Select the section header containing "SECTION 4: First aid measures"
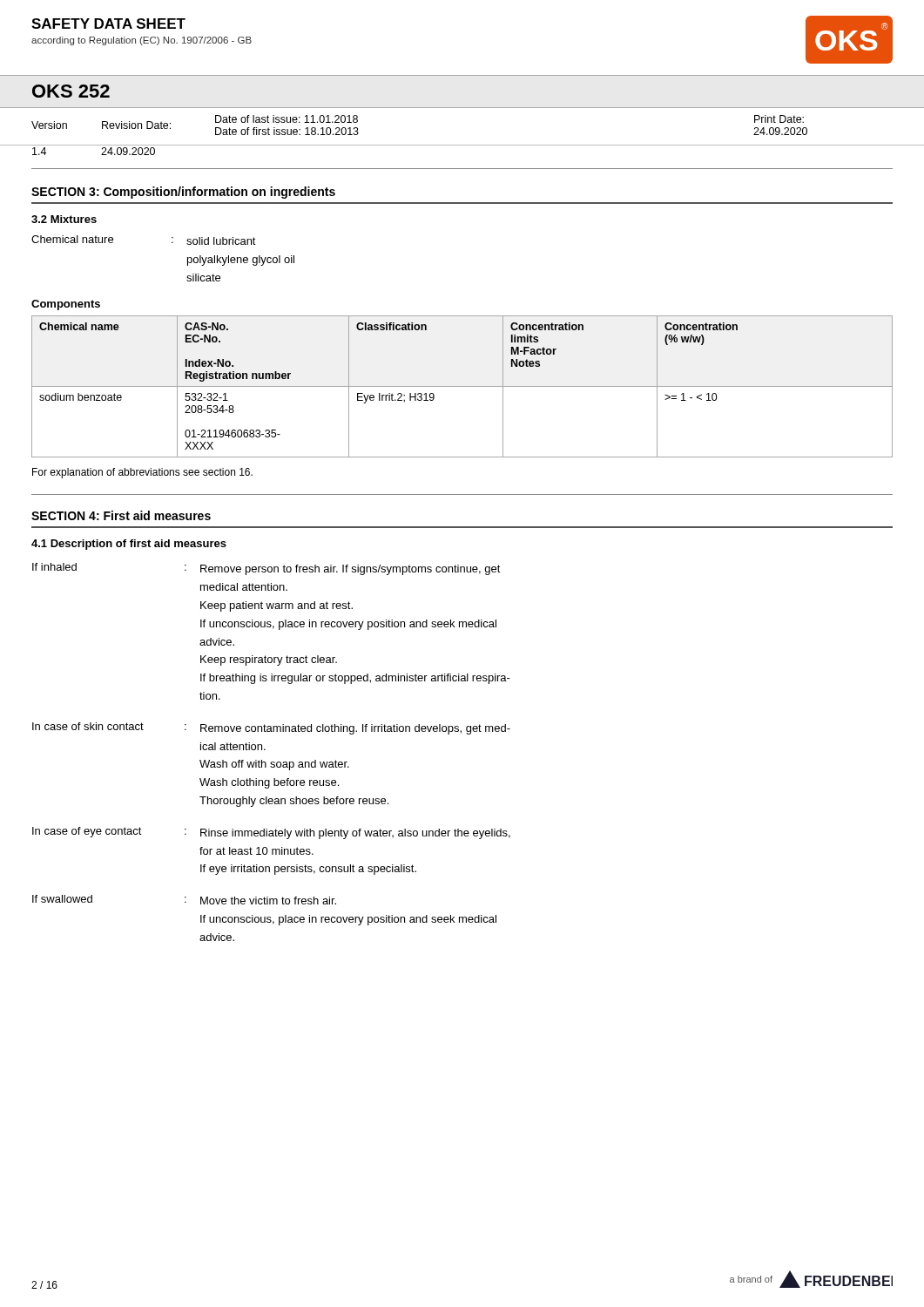Image resolution: width=924 pixels, height=1307 pixels. click(x=121, y=516)
